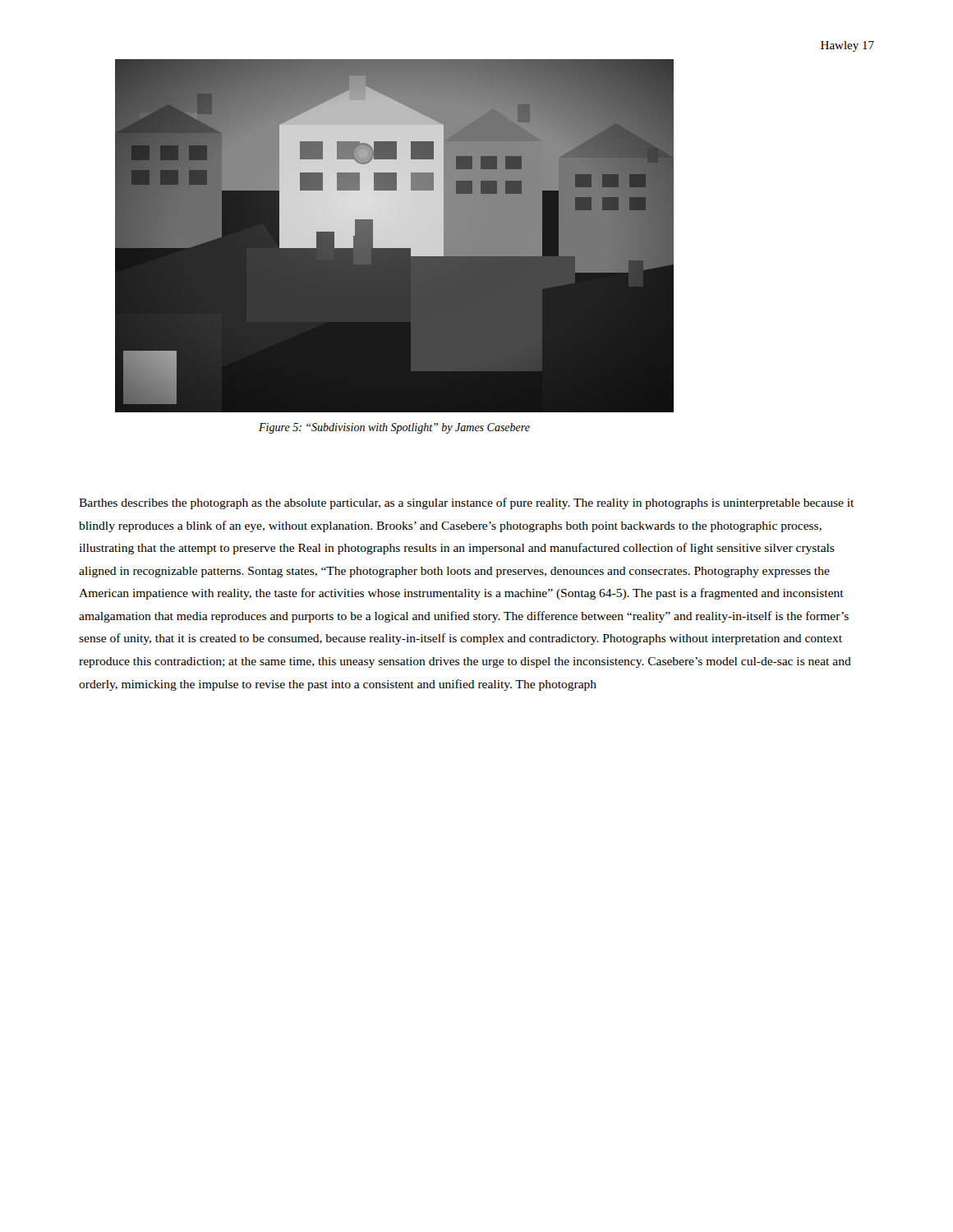Point to the block starting "Figure 5: “Subdivision"
Screen dimensions: 1232x953
[x=394, y=428]
